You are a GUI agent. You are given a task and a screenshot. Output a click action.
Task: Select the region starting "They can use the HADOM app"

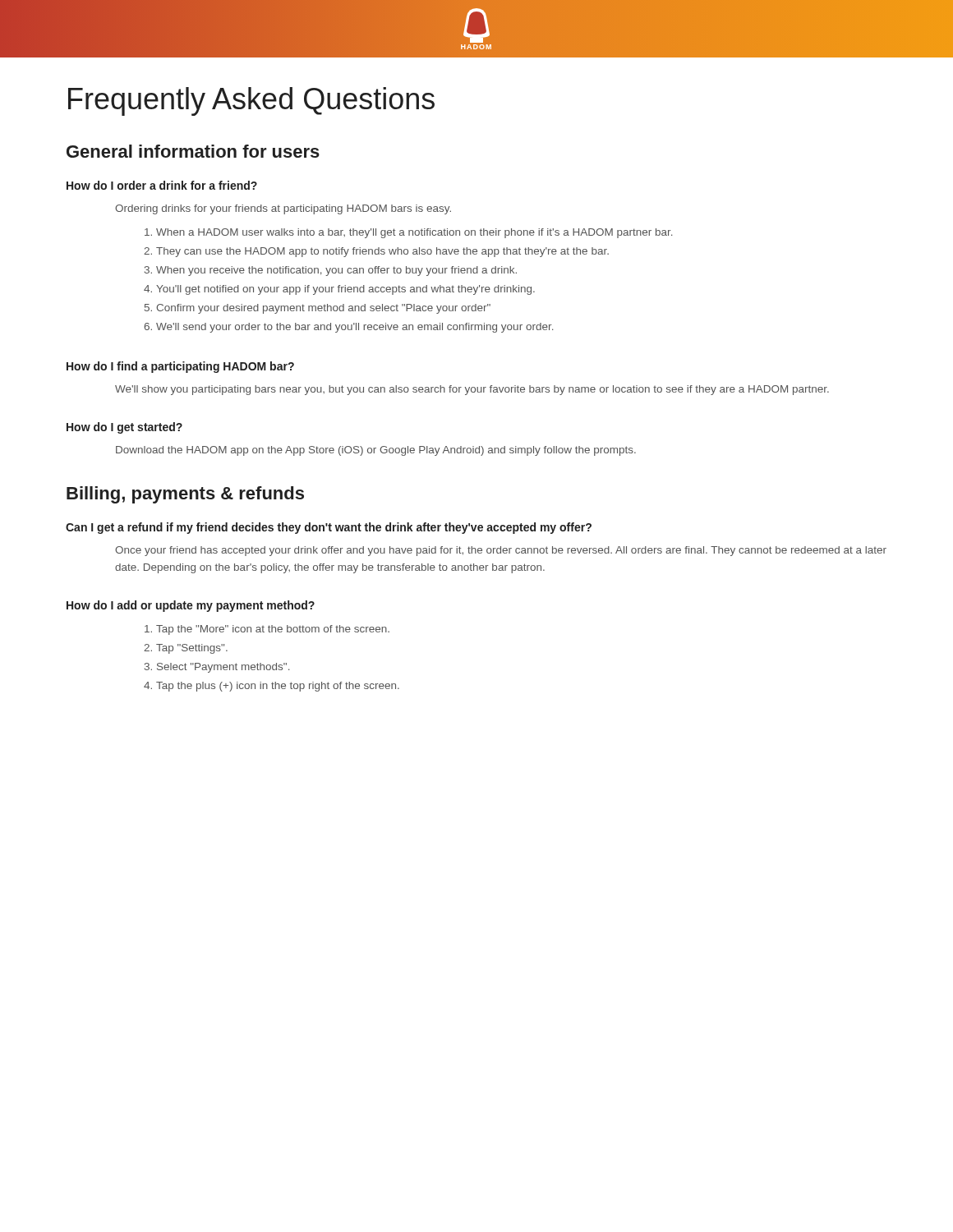(x=383, y=251)
